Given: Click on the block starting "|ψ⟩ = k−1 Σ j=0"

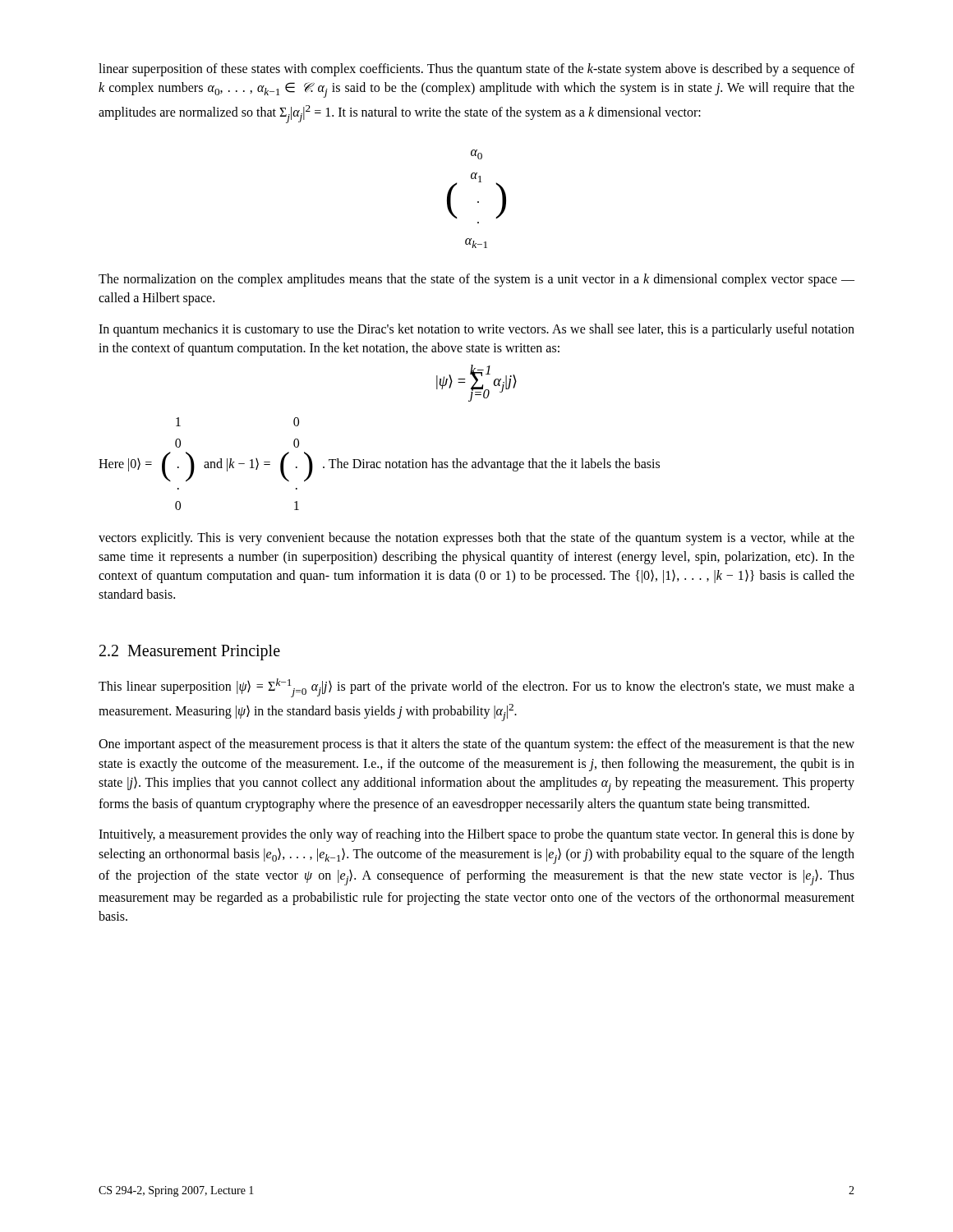Looking at the screenshot, I should (476, 383).
